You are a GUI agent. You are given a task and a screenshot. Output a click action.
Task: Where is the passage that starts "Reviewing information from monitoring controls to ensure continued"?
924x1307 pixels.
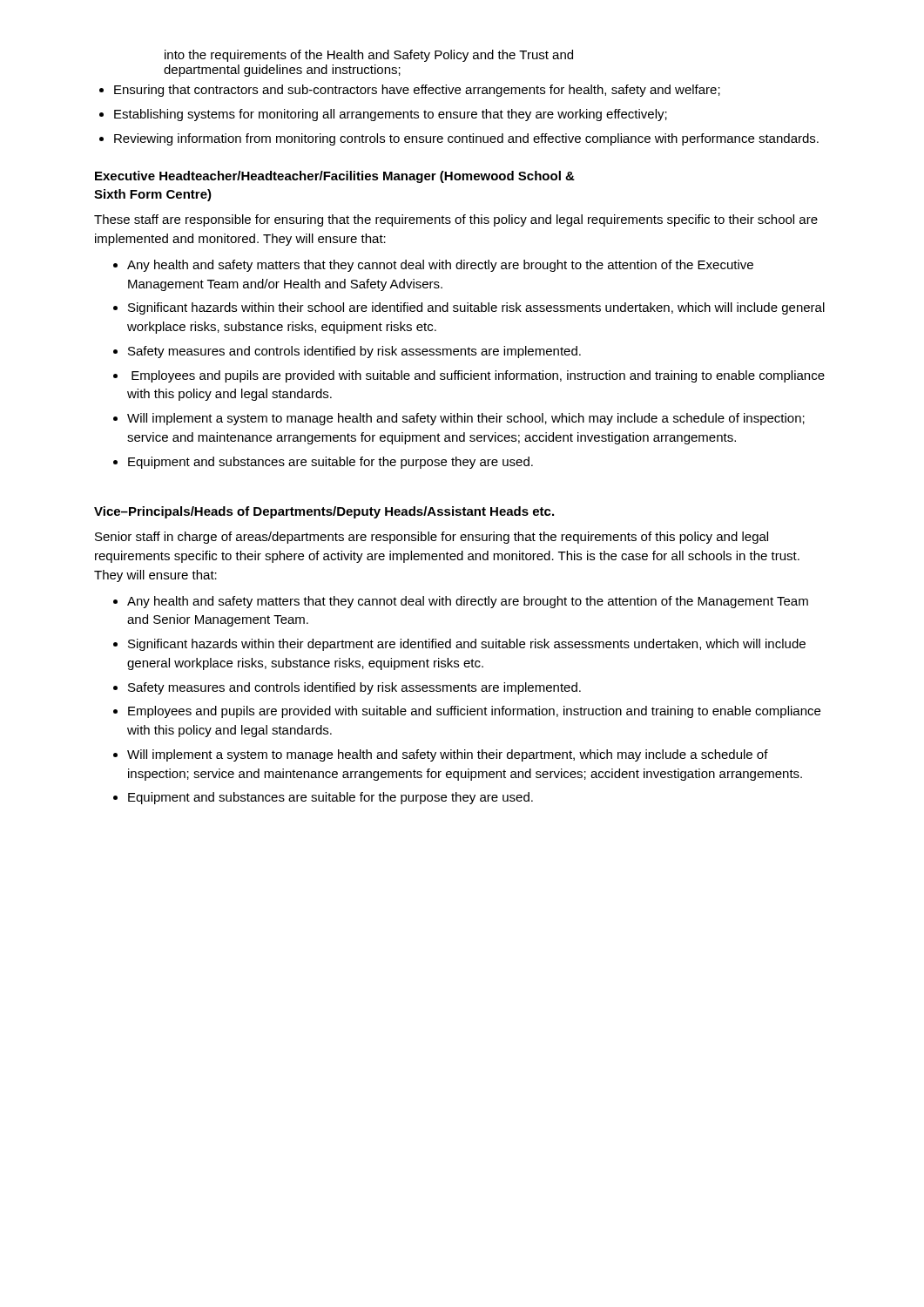(472, 138)
